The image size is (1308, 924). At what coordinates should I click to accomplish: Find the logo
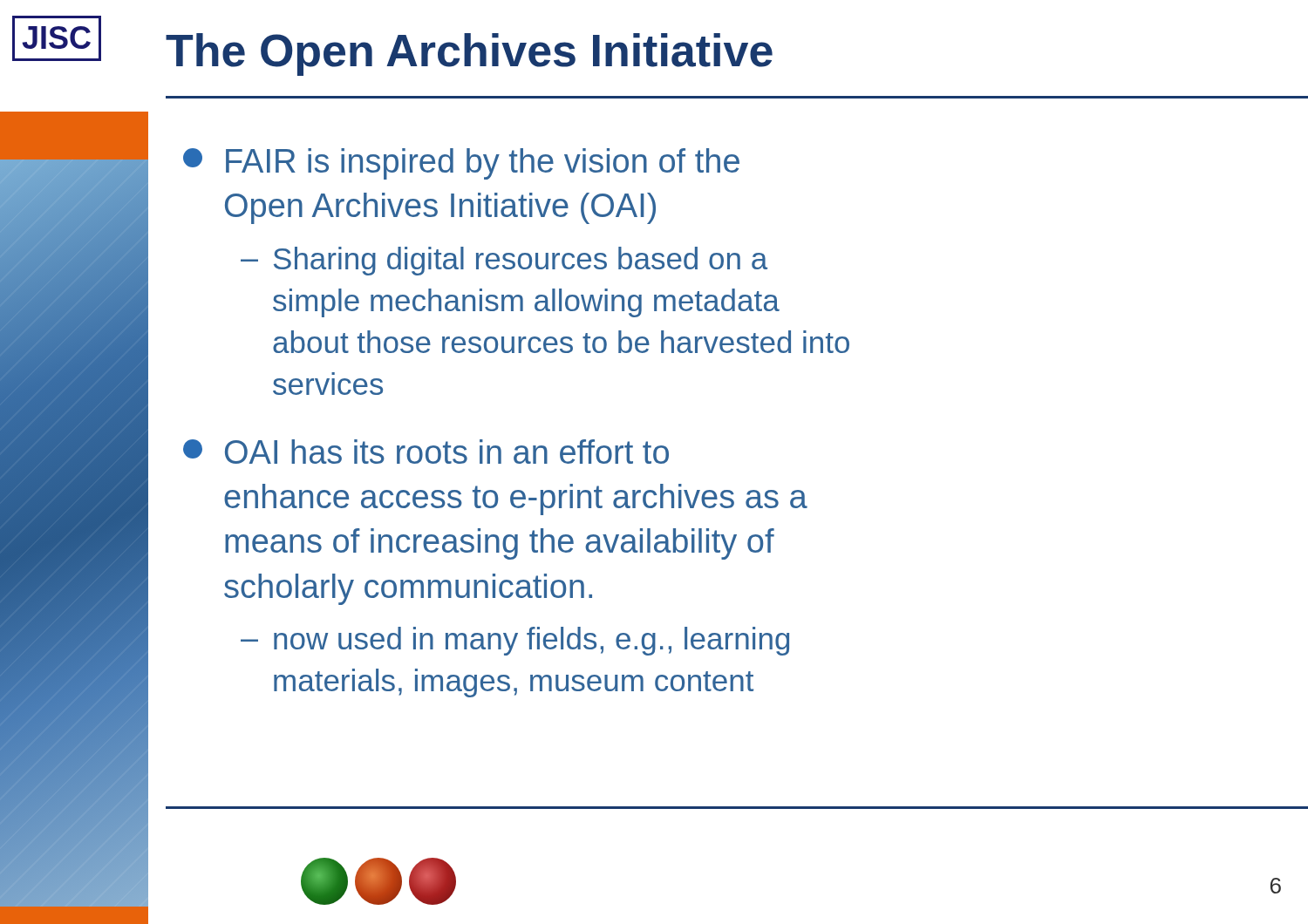(x=378, y=881)
